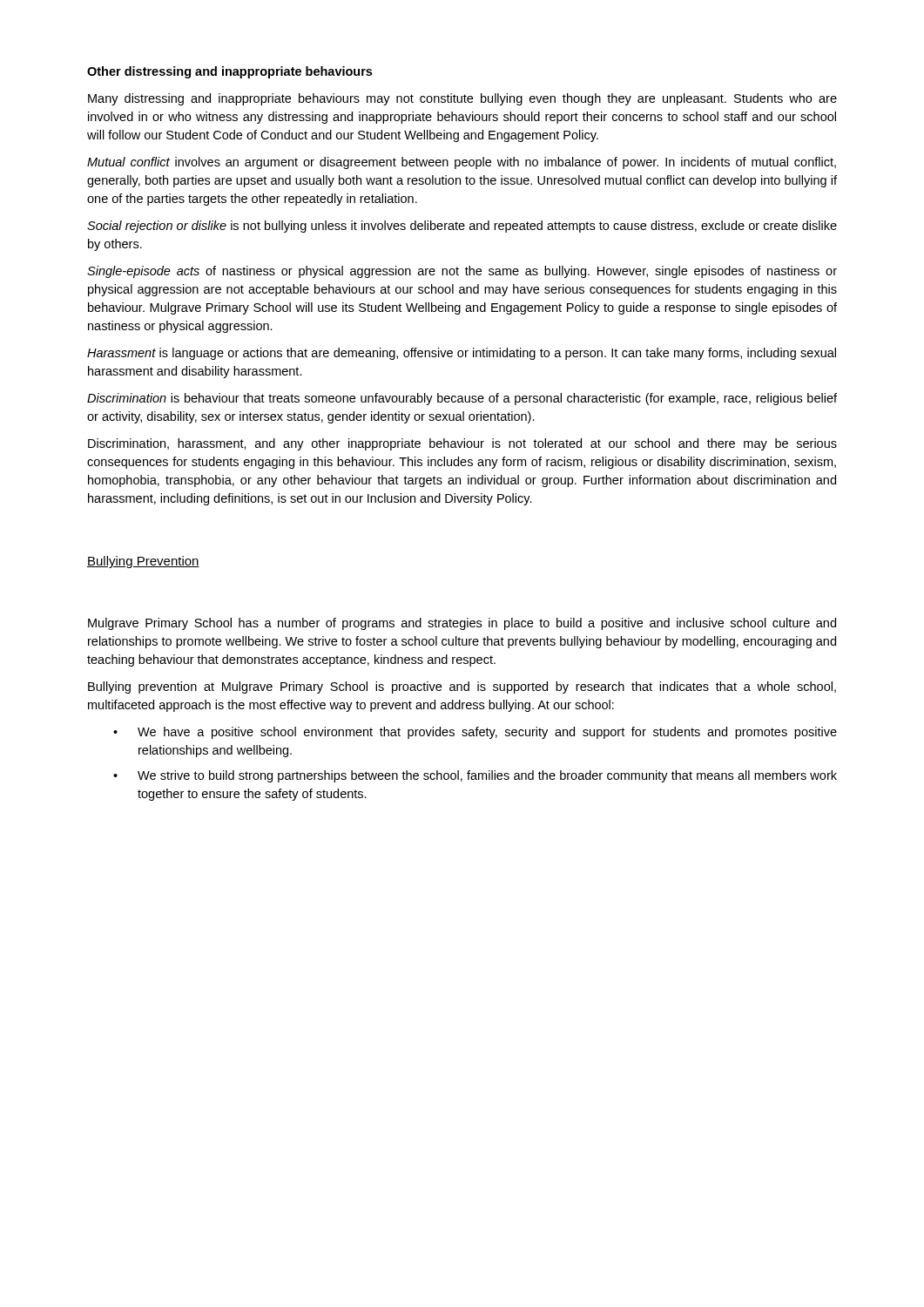Locate the block of text that opens with "Mulgrave Primary School"

462,641
